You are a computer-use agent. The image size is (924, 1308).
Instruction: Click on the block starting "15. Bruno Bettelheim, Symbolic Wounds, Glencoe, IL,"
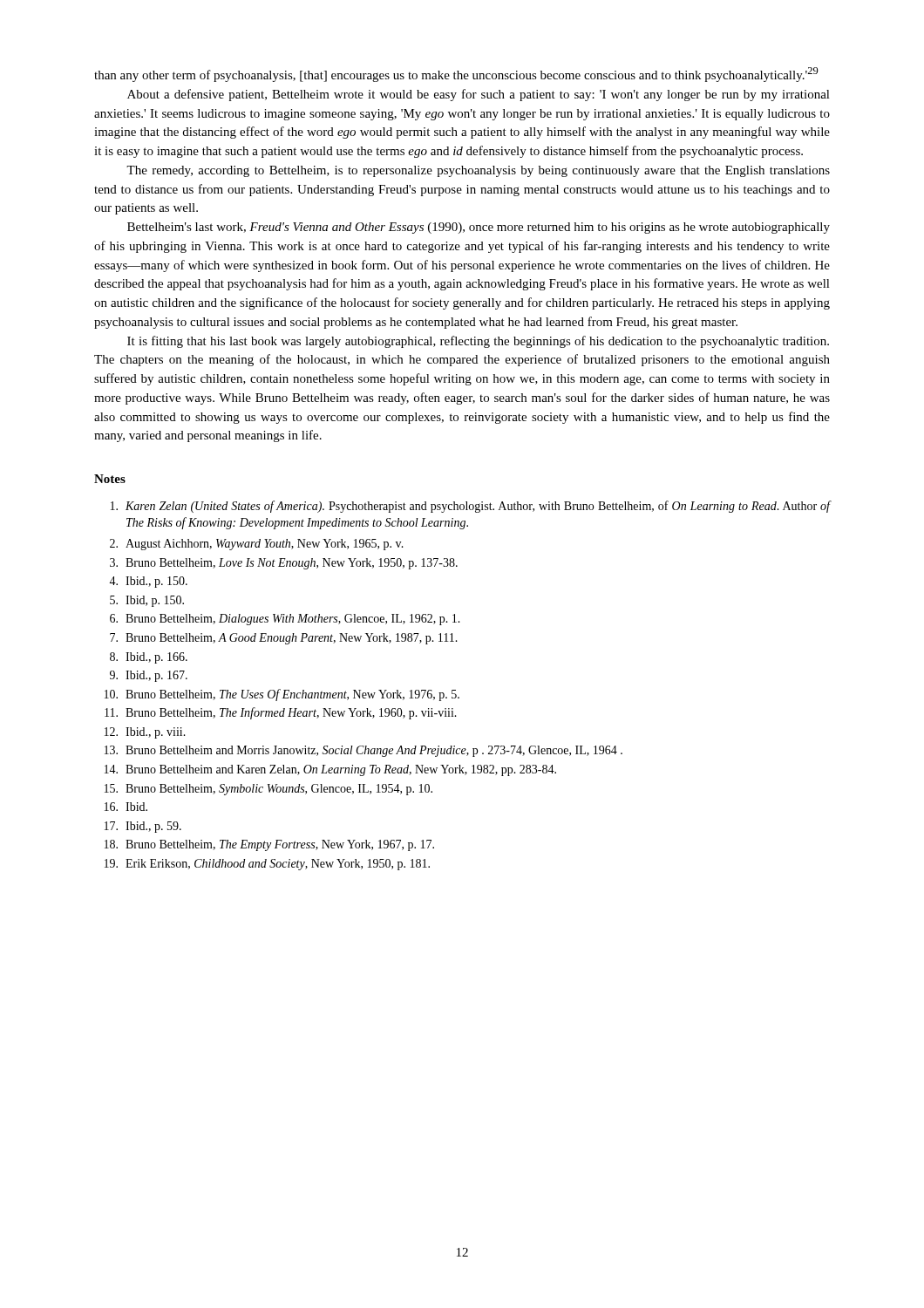click(268, 790)
